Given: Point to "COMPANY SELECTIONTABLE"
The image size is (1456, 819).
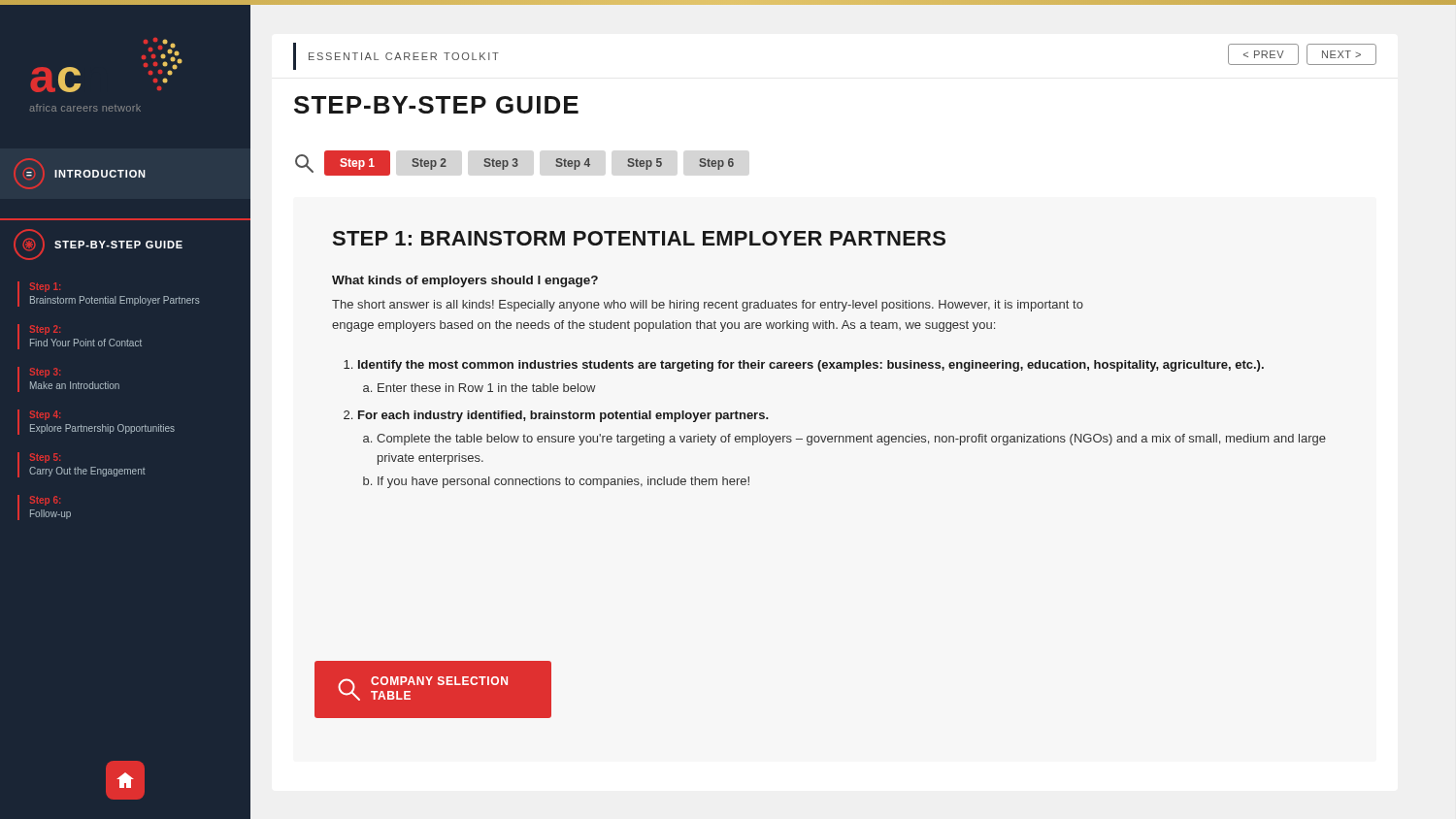Looking at the screenshot, I should tap(422, 689).
